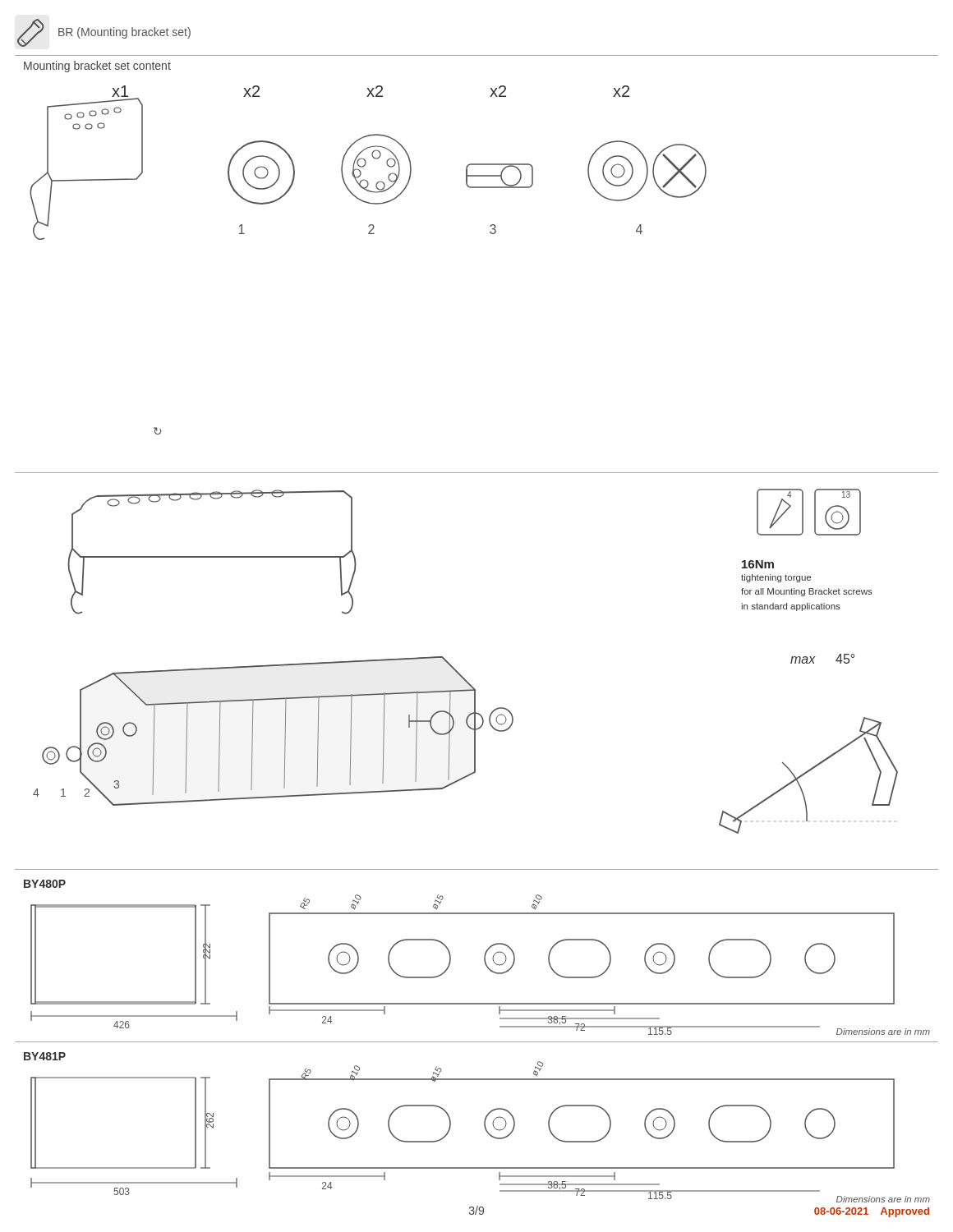Screen dimensions: 1232x953
Task: Click on the element starting "Mounting bracket set content"
Action: tap(97, 66)
